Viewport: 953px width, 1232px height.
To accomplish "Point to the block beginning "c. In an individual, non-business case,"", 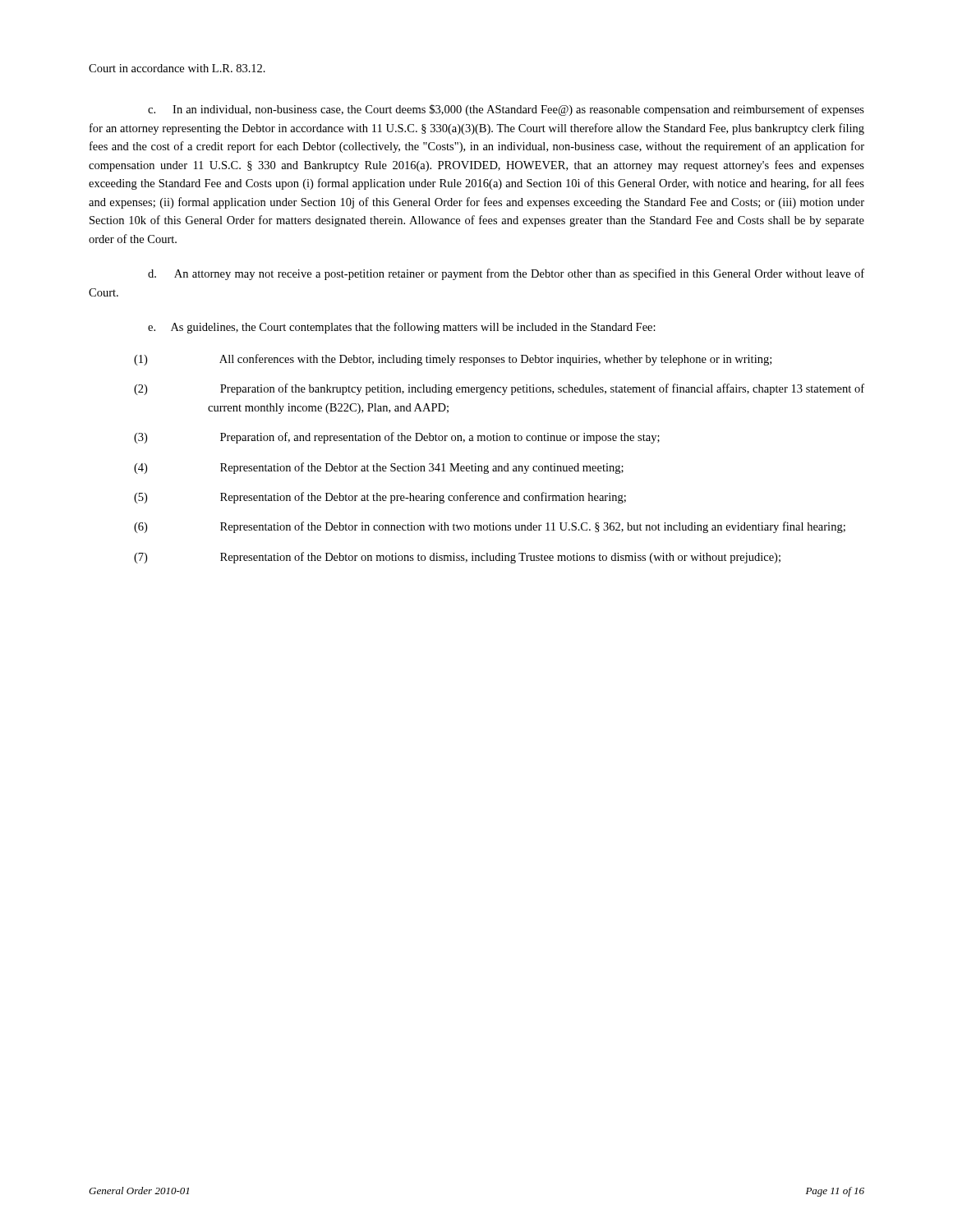I will 476,174.
